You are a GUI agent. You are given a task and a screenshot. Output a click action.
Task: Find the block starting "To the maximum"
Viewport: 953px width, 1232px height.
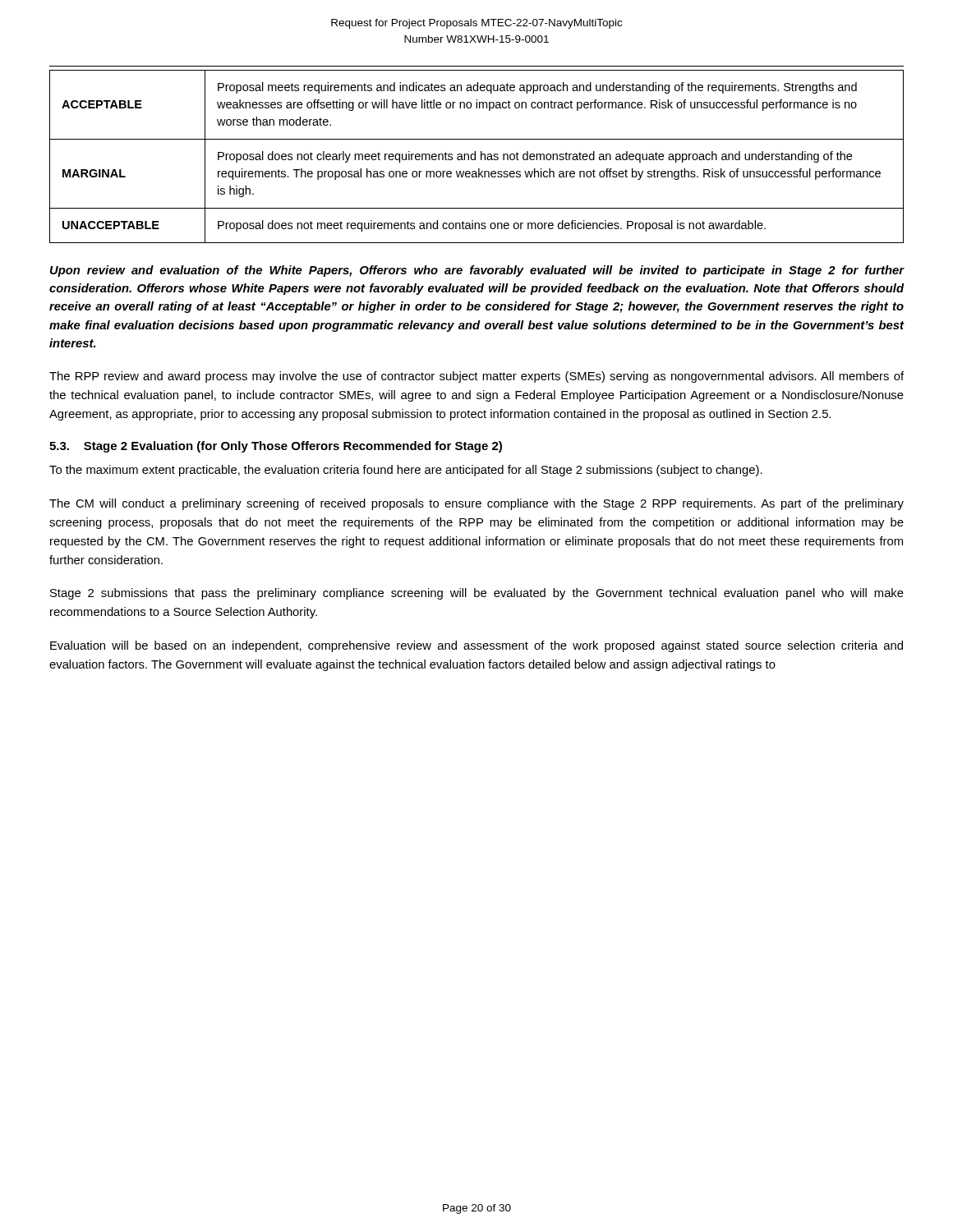(x=406, y=470)
